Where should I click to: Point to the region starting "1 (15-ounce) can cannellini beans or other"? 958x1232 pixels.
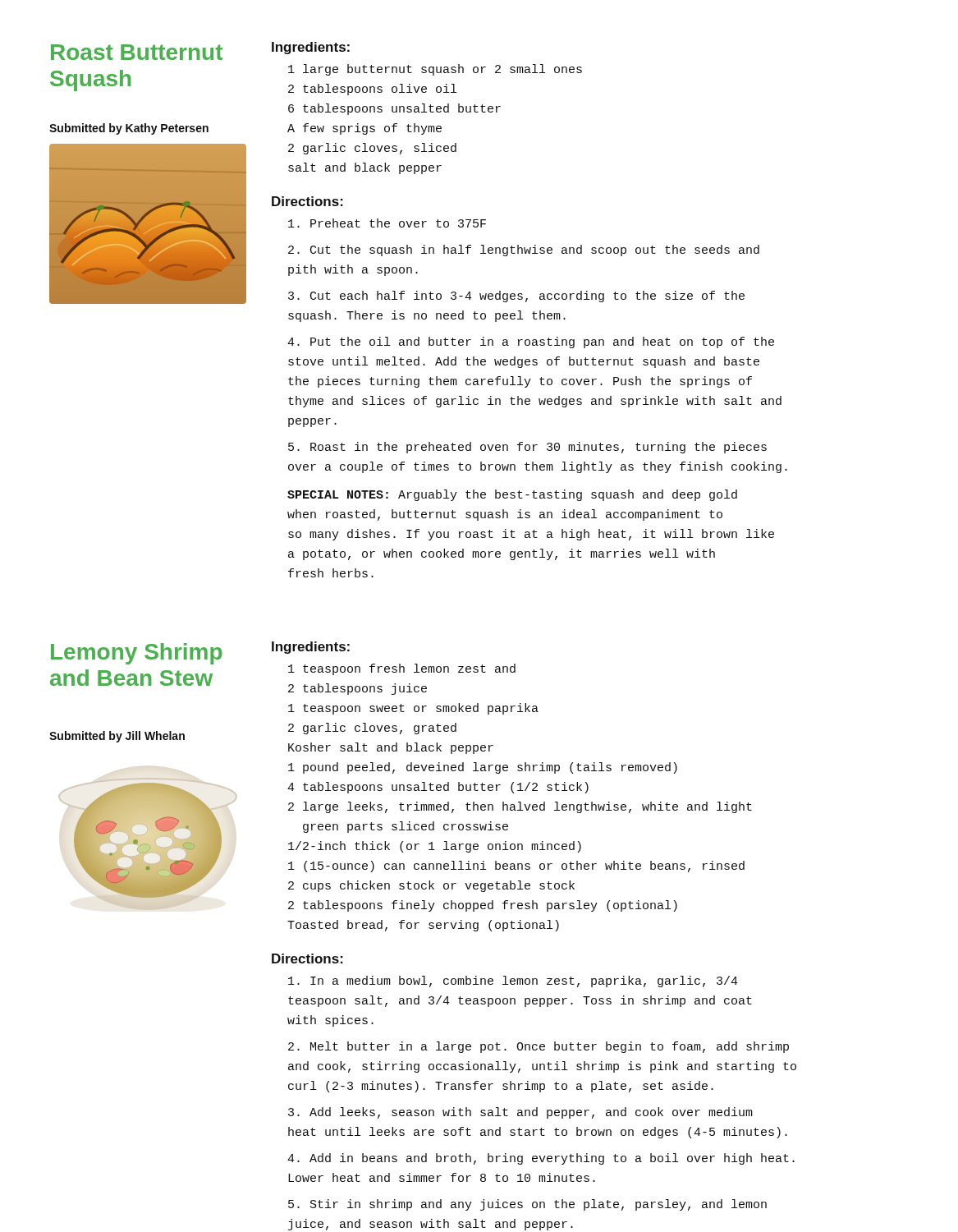tap(595, 867)
